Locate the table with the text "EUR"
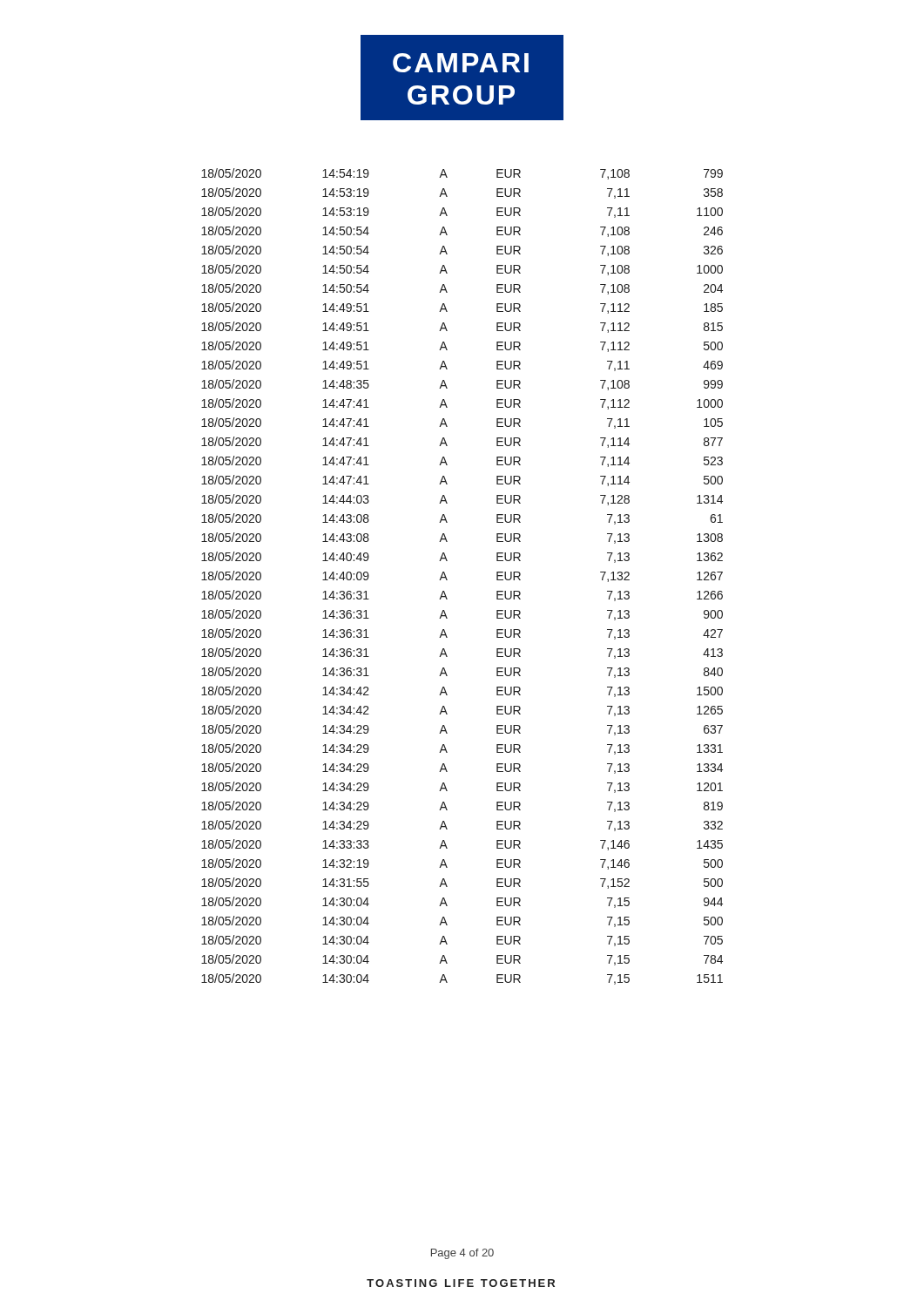 (462, 576)
